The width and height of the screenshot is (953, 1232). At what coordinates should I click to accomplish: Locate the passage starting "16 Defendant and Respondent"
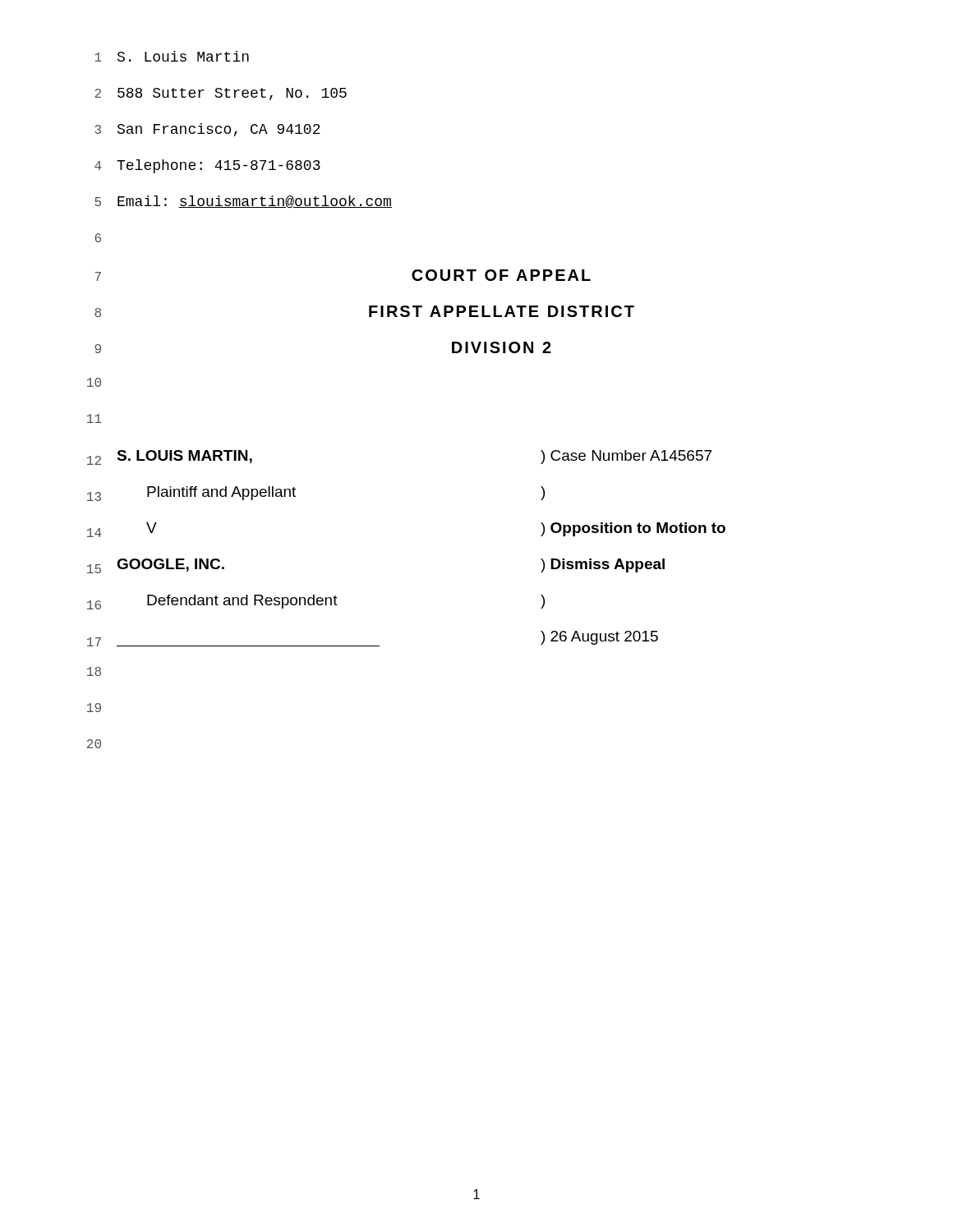316,602
